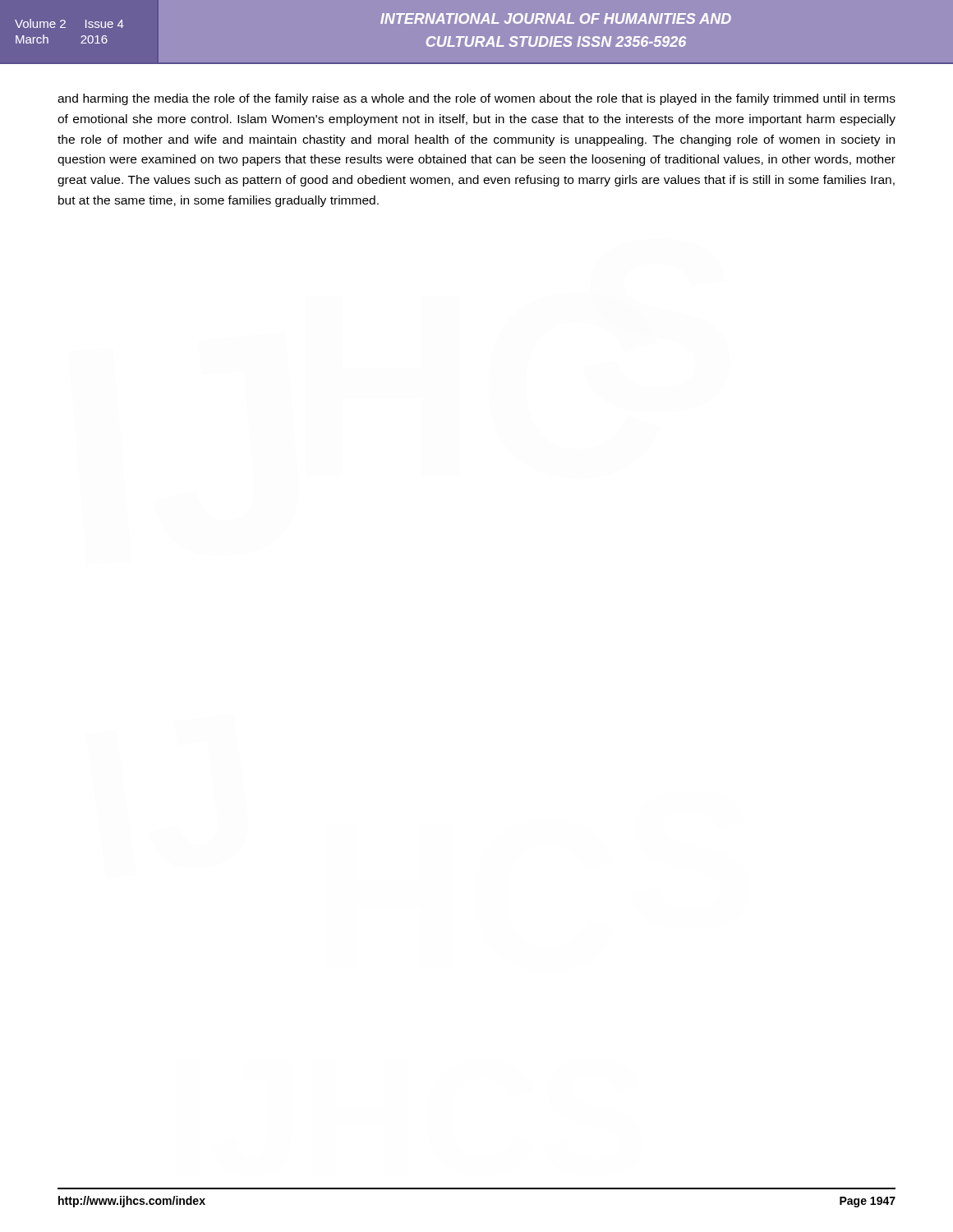This screenshot has height=1232, width=953.
Task: Find the block on this page that starts "and harming the media the role of the"
Action: [476, 149]
